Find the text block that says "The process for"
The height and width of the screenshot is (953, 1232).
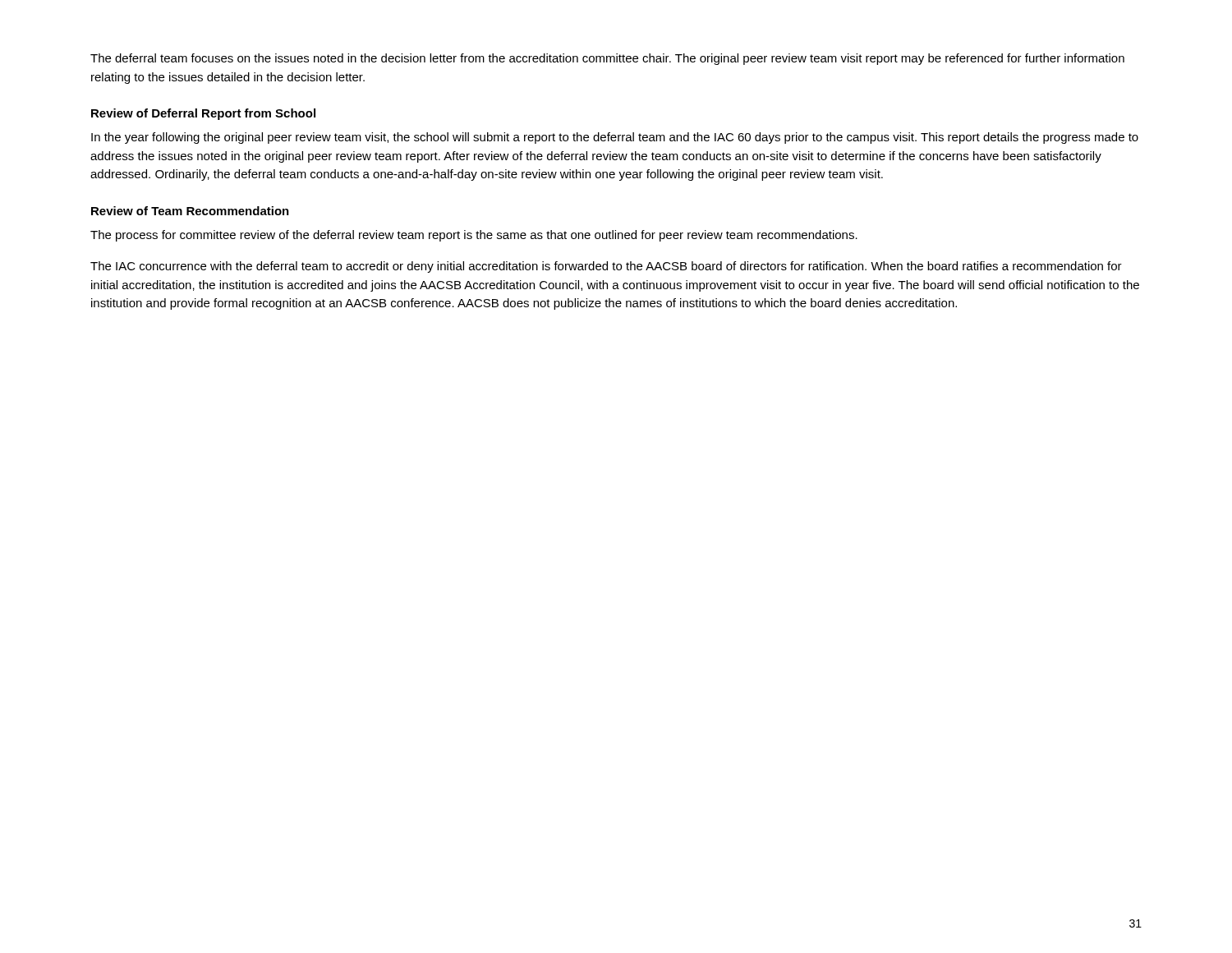[x=474, y=234]
